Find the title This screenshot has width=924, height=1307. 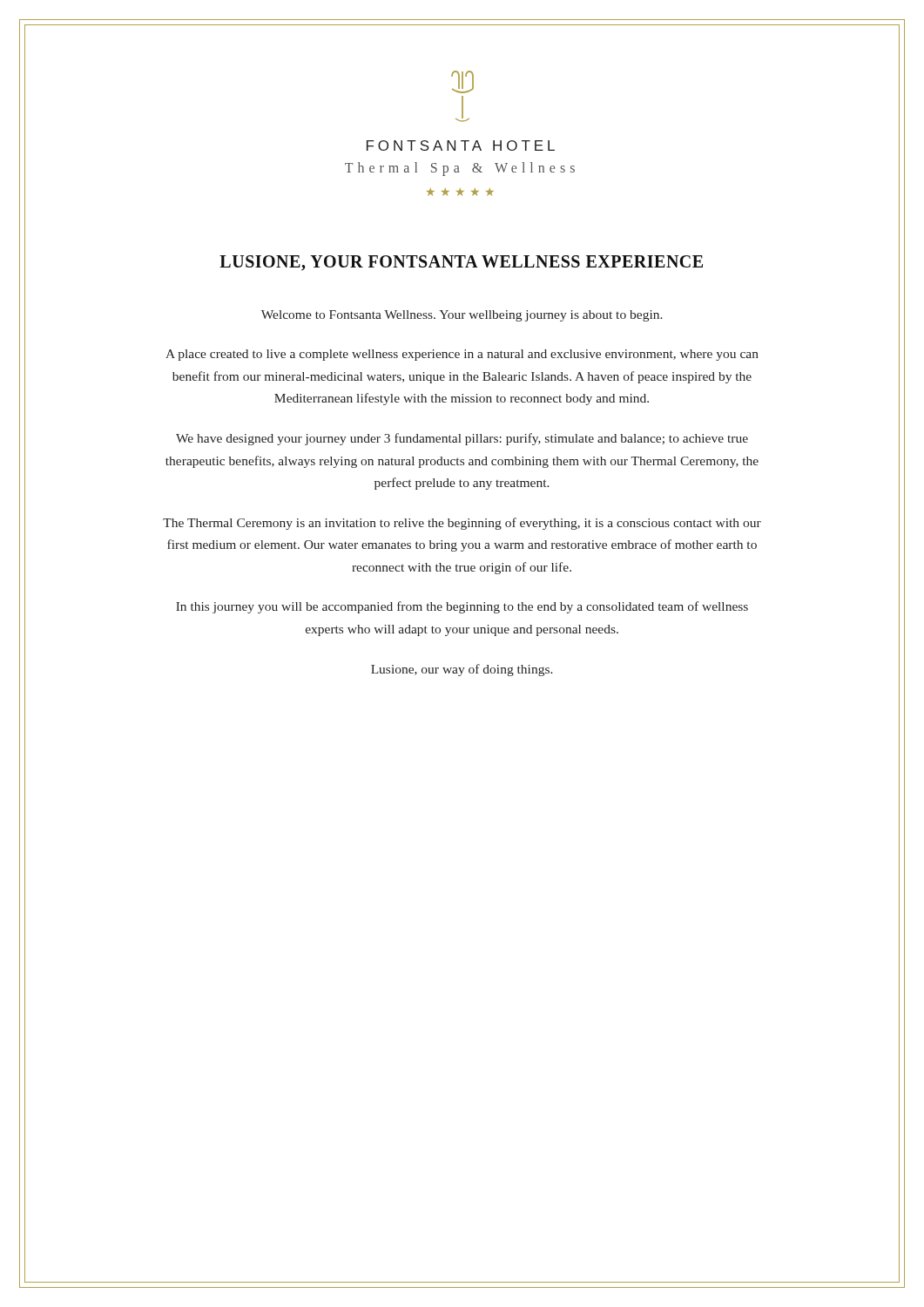click(x=462, y=262)
